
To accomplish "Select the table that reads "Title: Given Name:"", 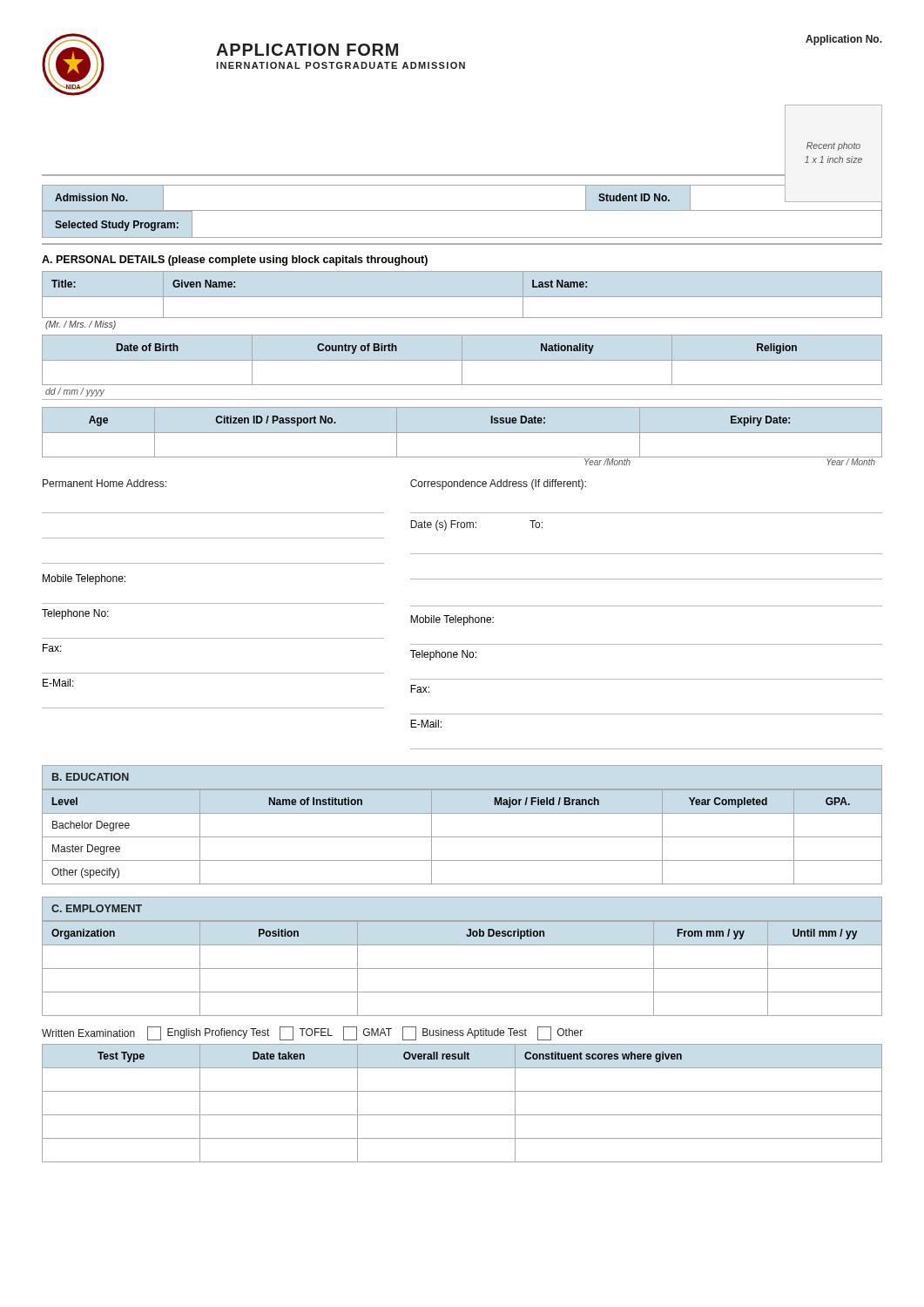I will coord(462,284).
